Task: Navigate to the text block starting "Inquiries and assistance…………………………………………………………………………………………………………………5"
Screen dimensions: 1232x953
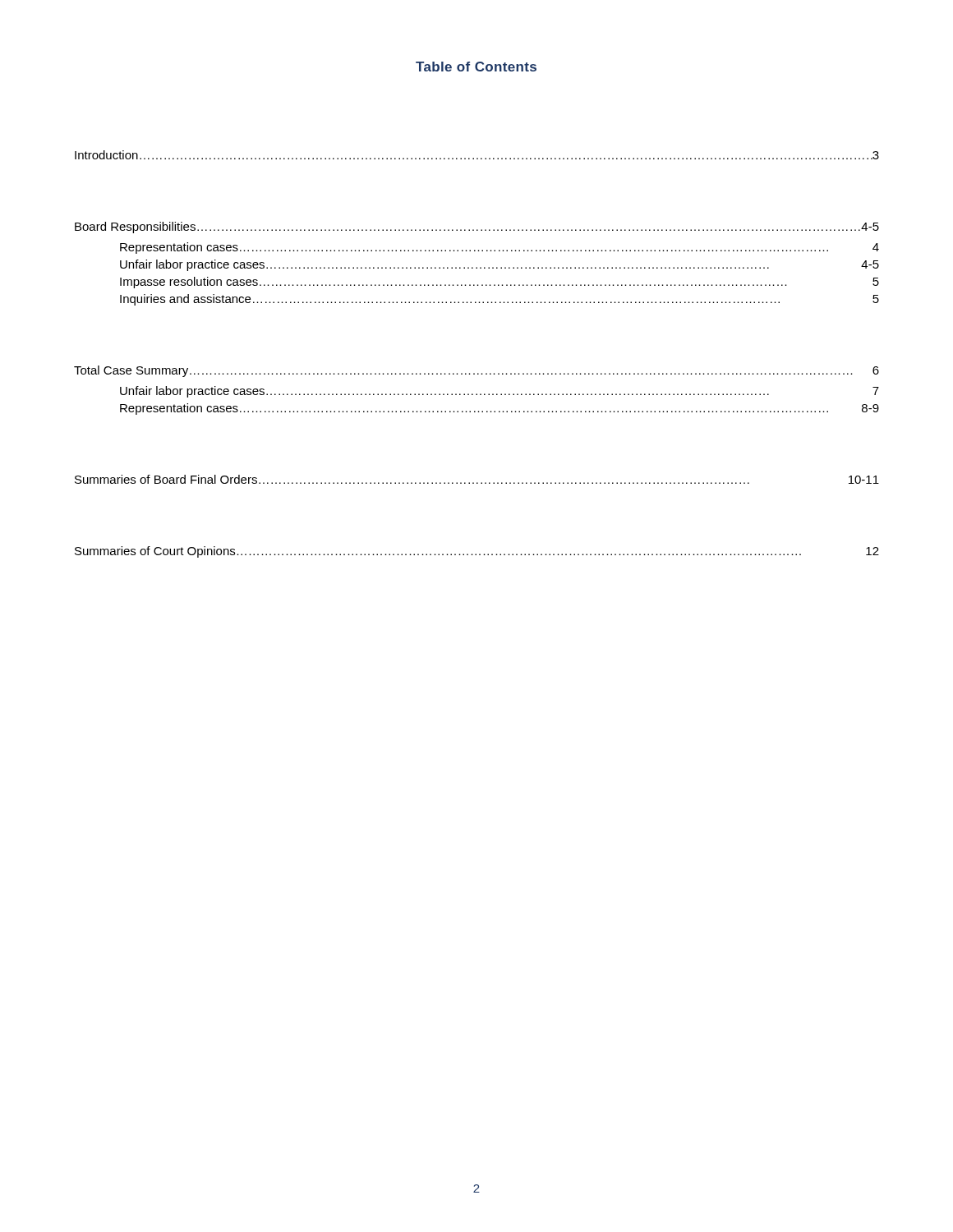Action: (499, 299)
